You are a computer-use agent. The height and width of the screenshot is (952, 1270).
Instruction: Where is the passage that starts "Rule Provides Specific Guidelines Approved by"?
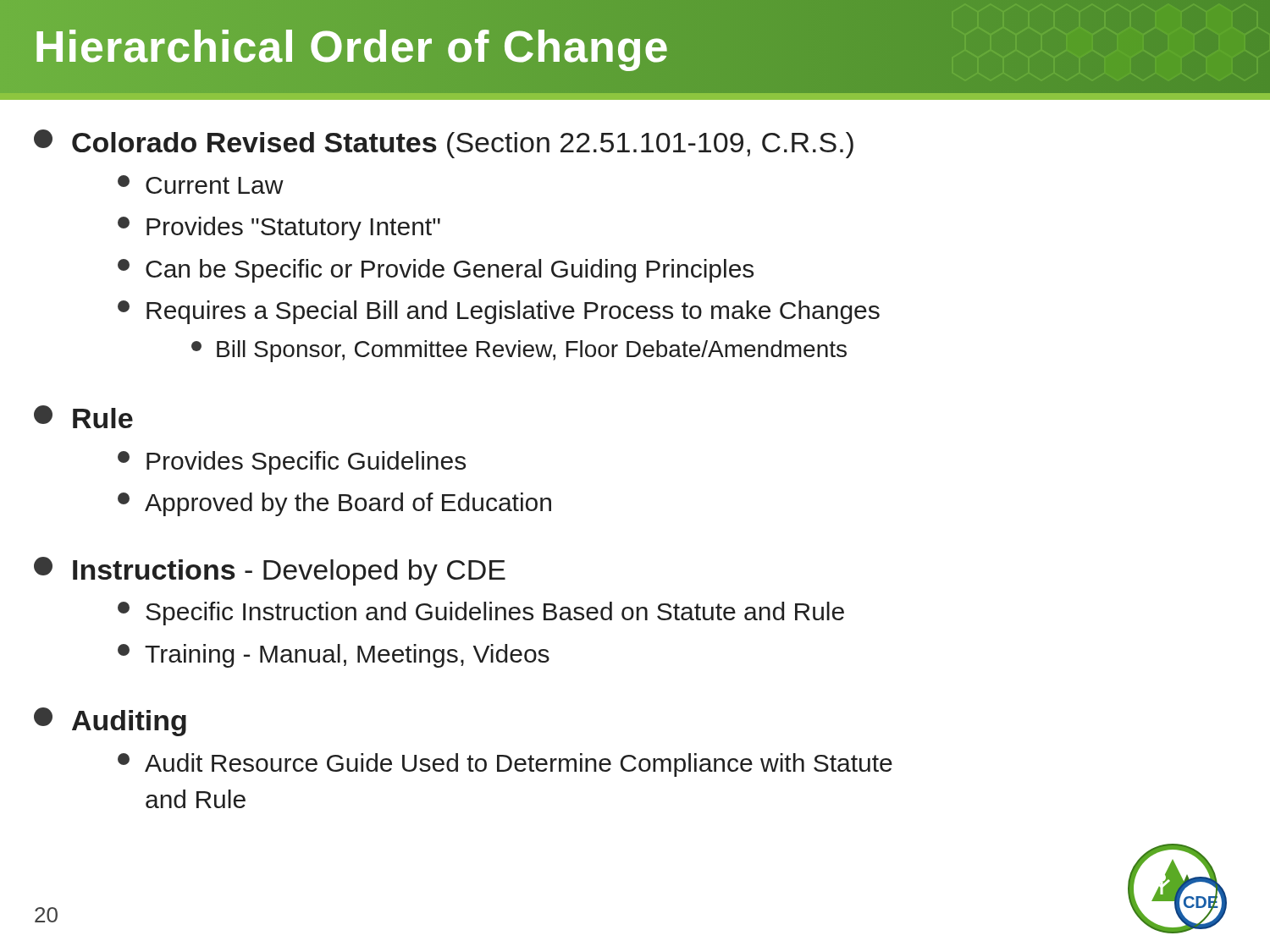[293, 462]
